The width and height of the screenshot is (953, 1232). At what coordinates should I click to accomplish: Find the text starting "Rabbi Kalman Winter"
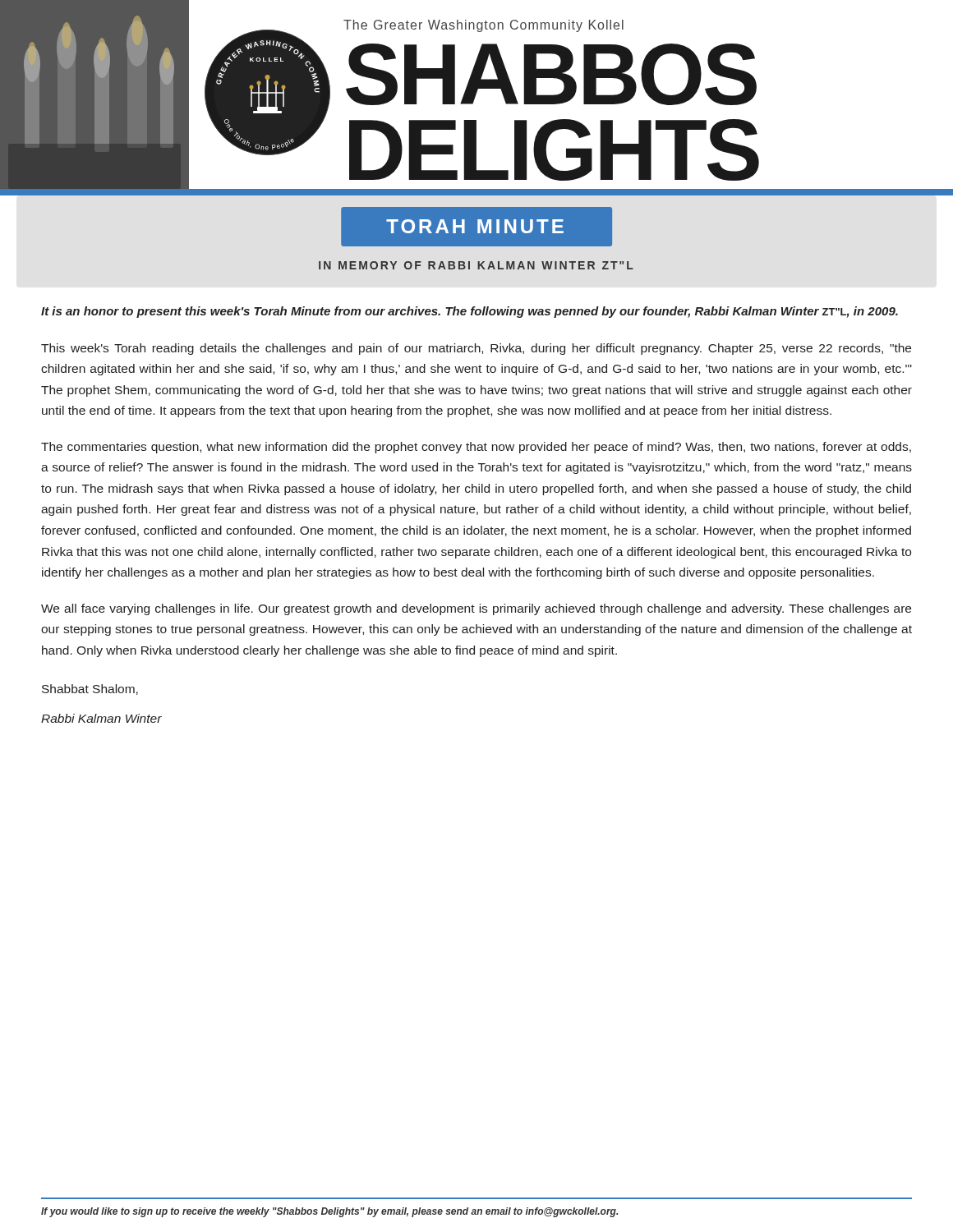101,718
